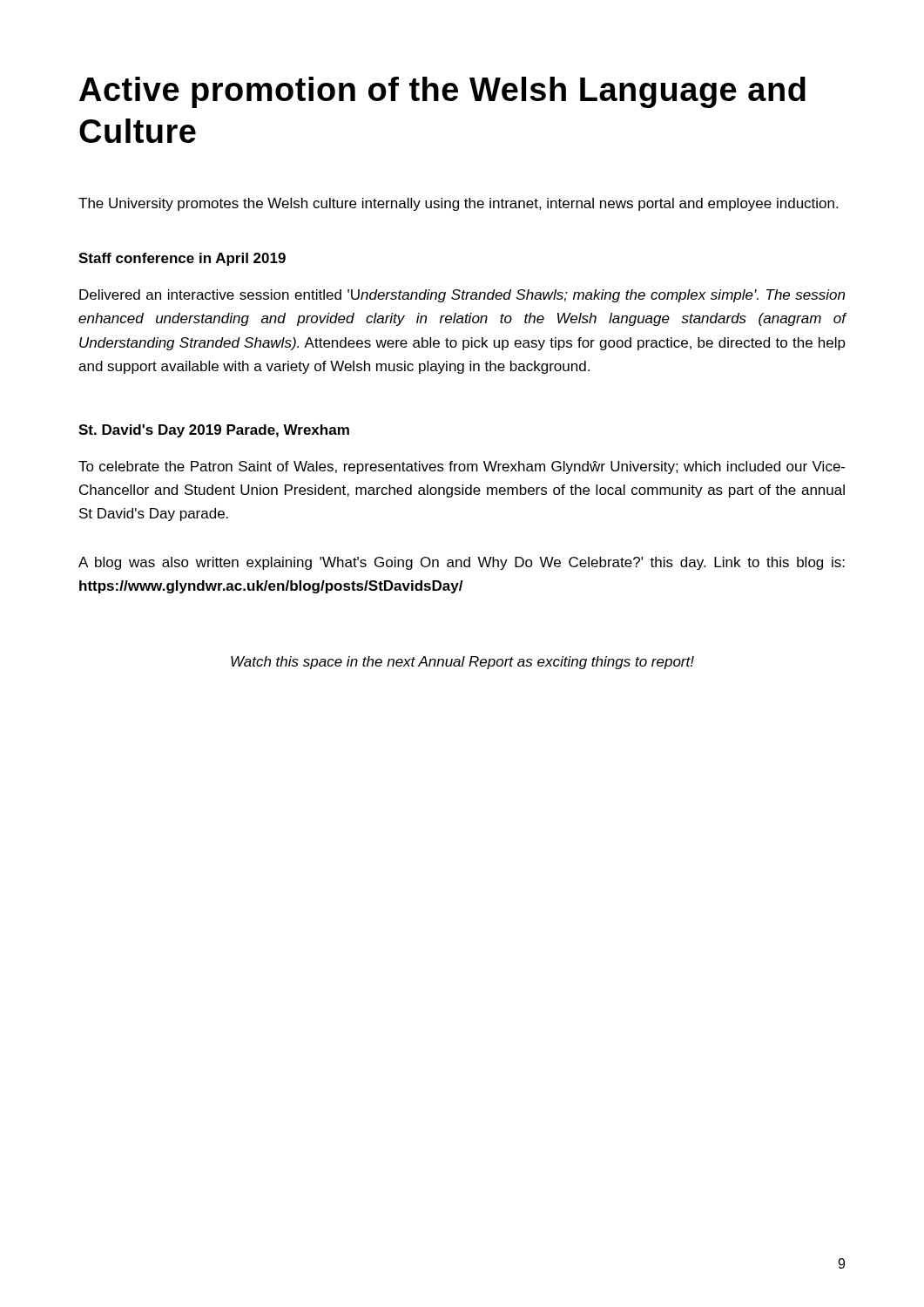This screenshot has width=924, height=1307.
Task: Locate the block of text that opens with "To celebrate the Patron Saint of"
Action: 462,490
